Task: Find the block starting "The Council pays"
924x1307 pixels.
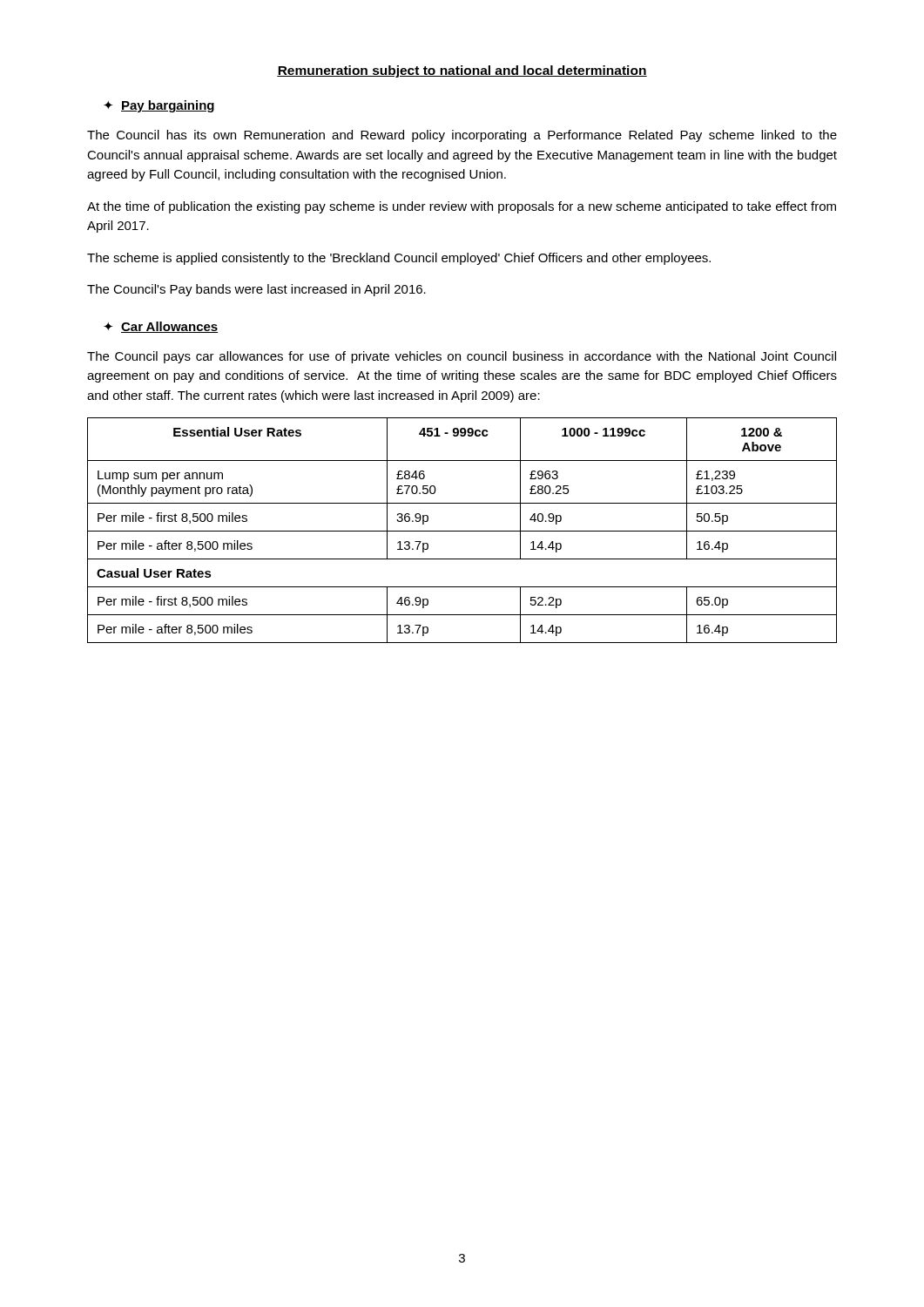Action: tap(462, 375)
